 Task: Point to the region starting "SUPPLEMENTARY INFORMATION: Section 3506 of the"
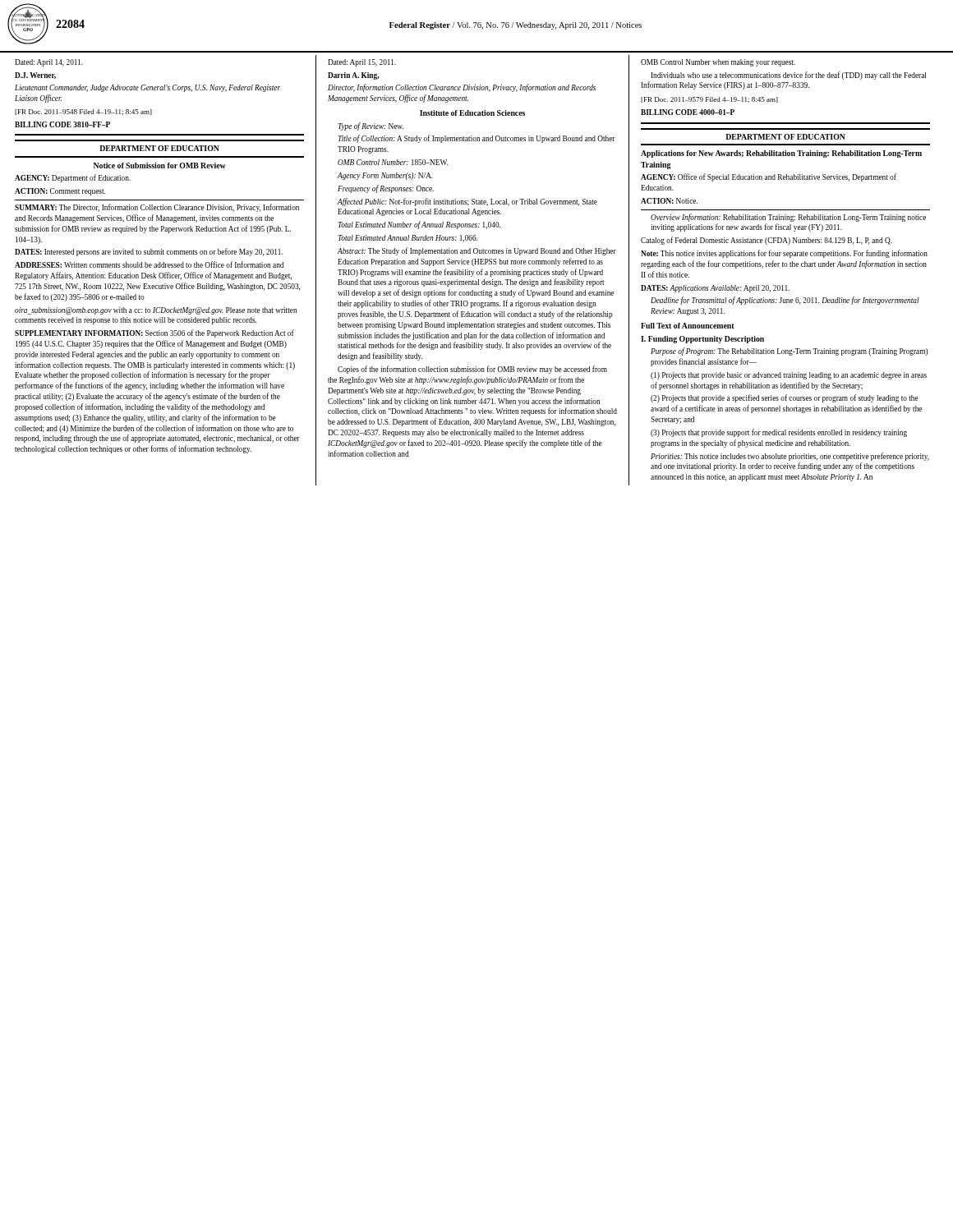point(159,392)
